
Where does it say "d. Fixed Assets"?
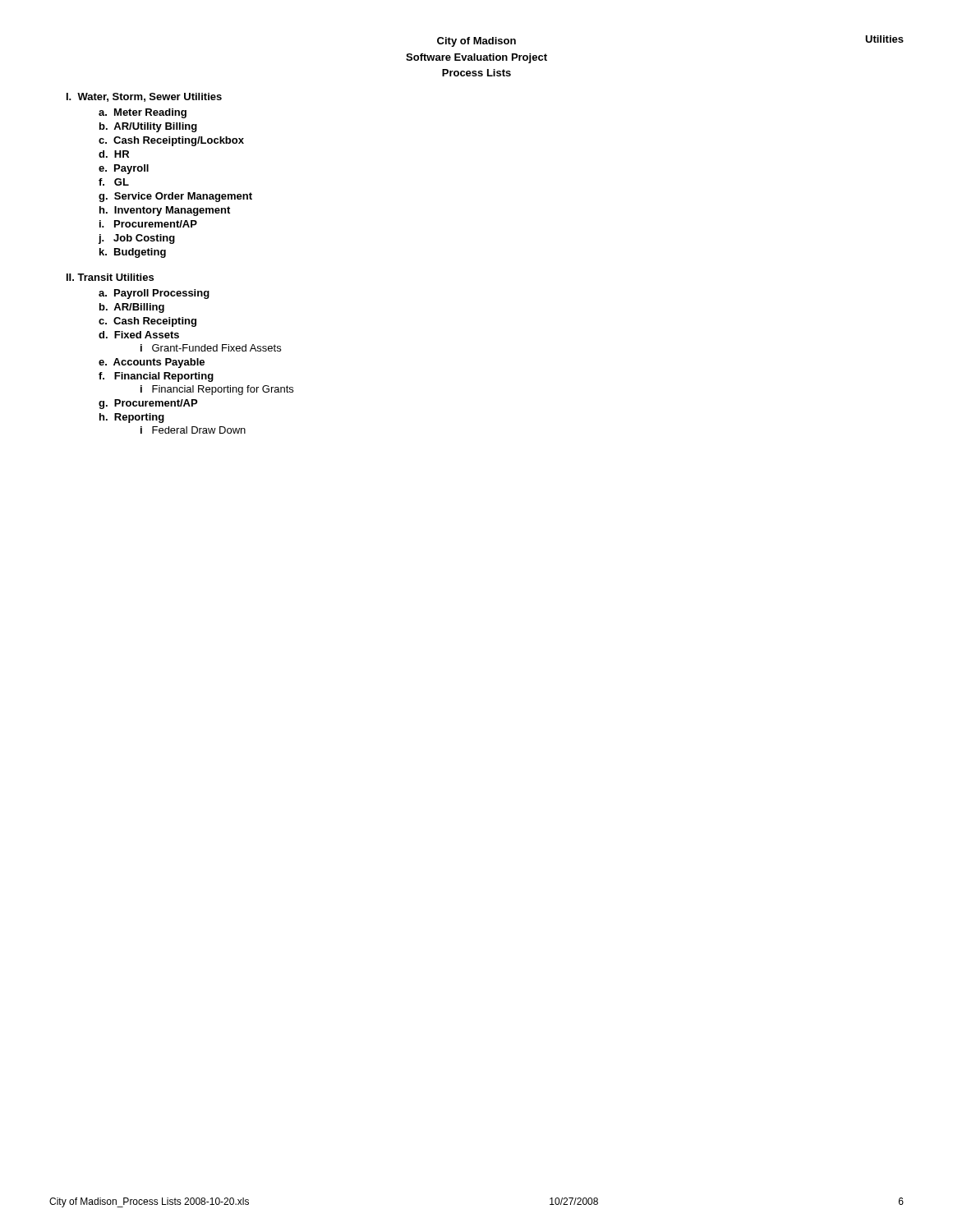click(x=139, y=335)
